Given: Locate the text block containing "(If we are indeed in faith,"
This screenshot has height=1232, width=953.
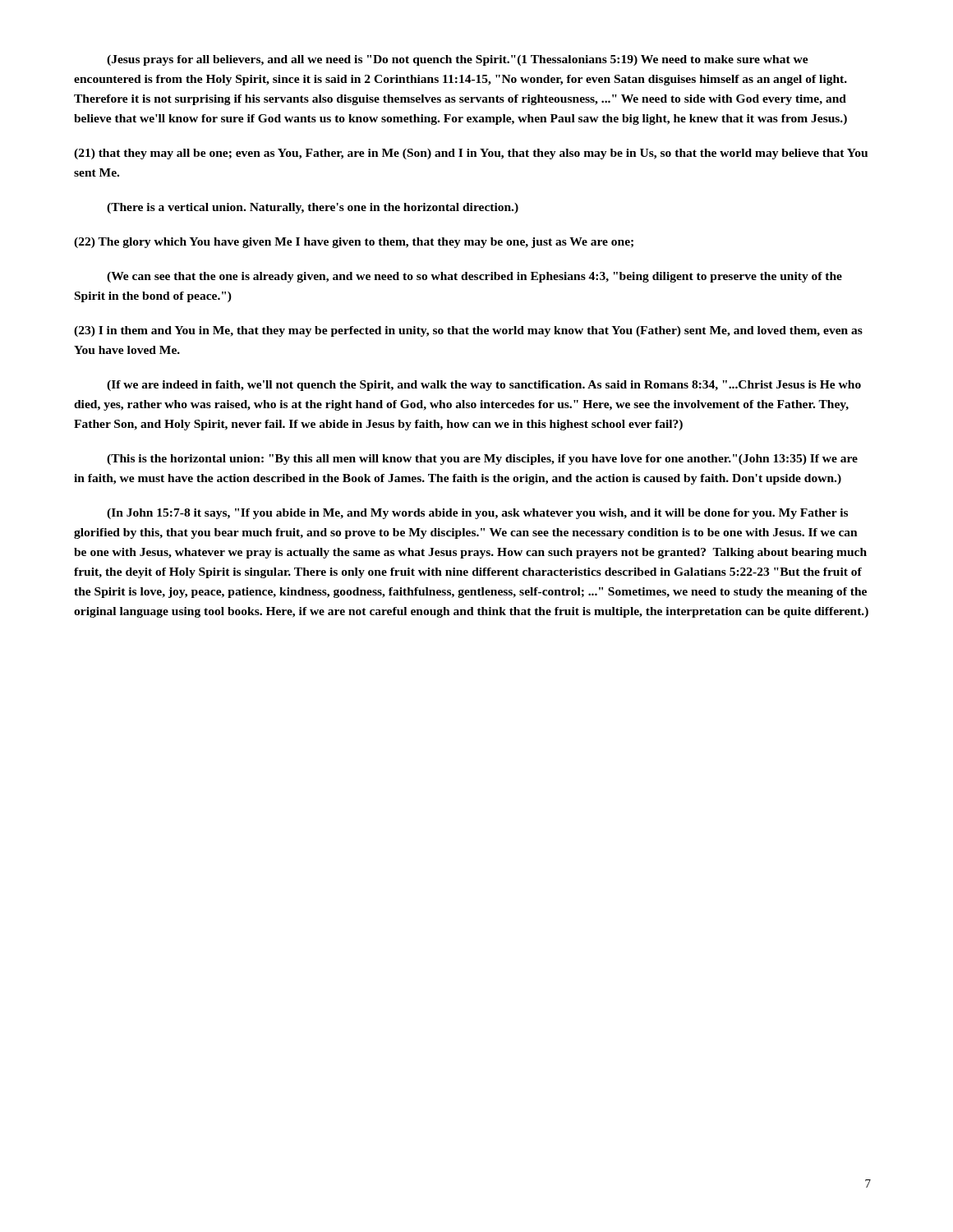Looking at the screenshot, I should (x=468, y=404).
